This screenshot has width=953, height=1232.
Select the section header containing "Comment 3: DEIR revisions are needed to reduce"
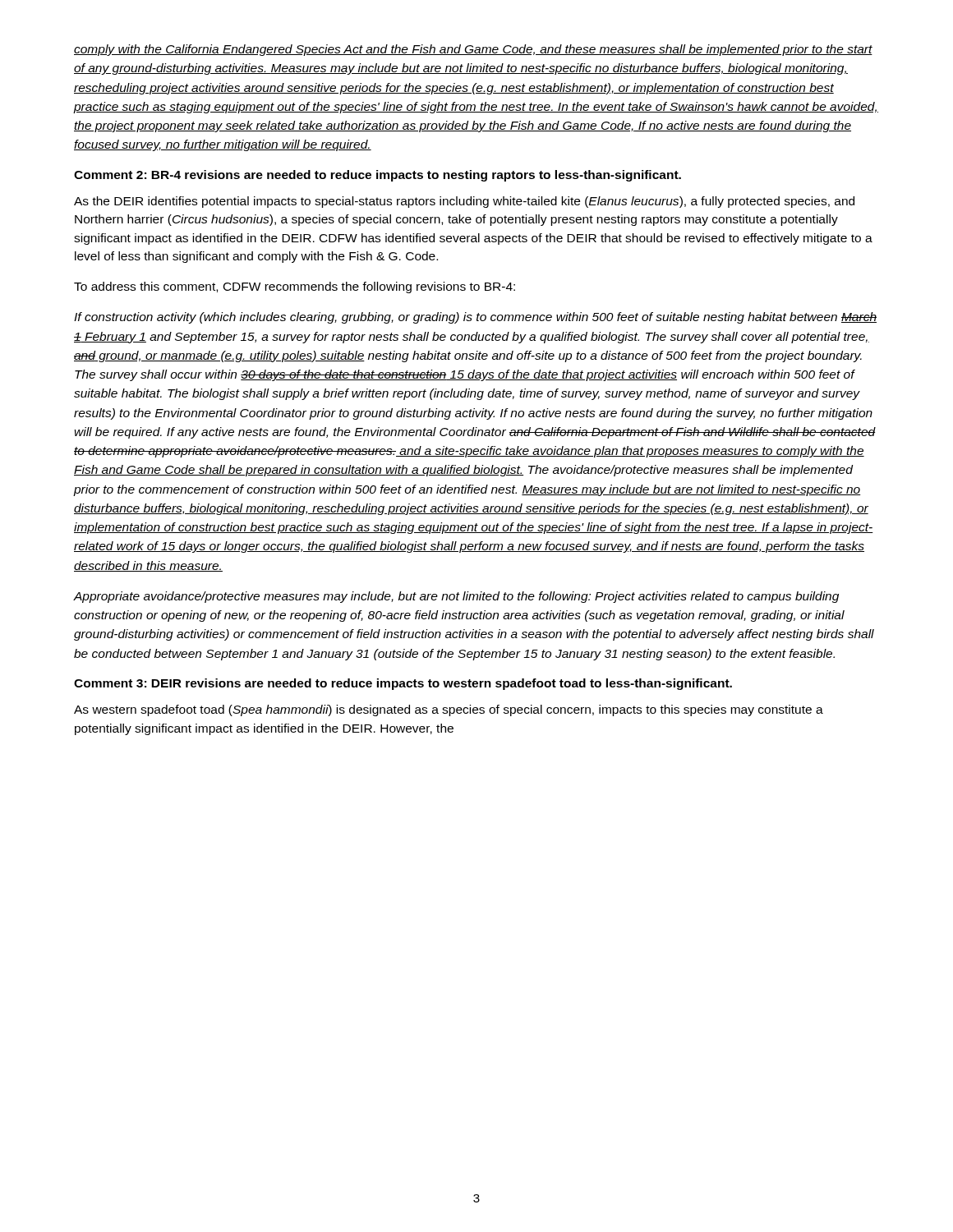click(403, 683)
